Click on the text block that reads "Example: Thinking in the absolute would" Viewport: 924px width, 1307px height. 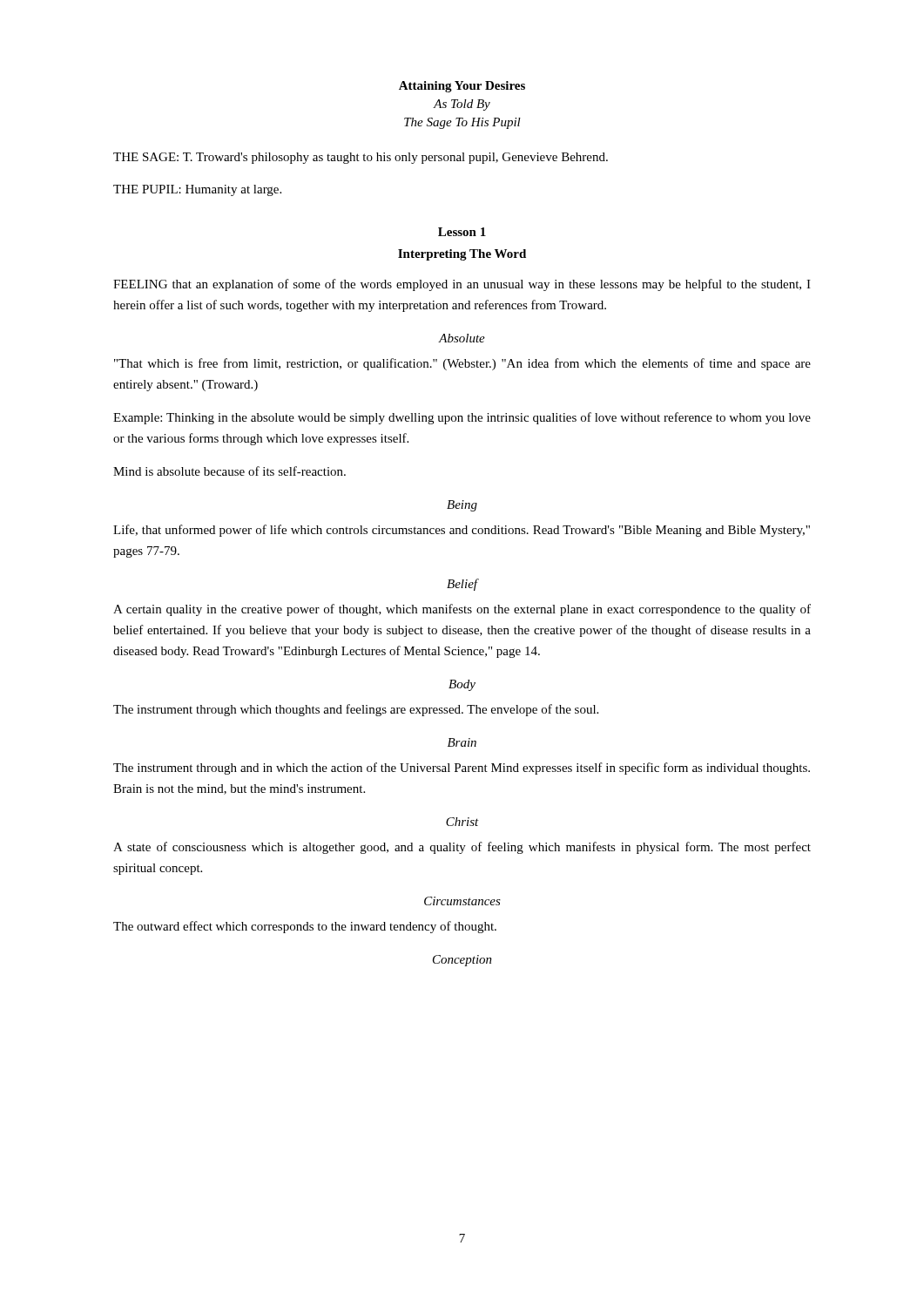point(462,428)
